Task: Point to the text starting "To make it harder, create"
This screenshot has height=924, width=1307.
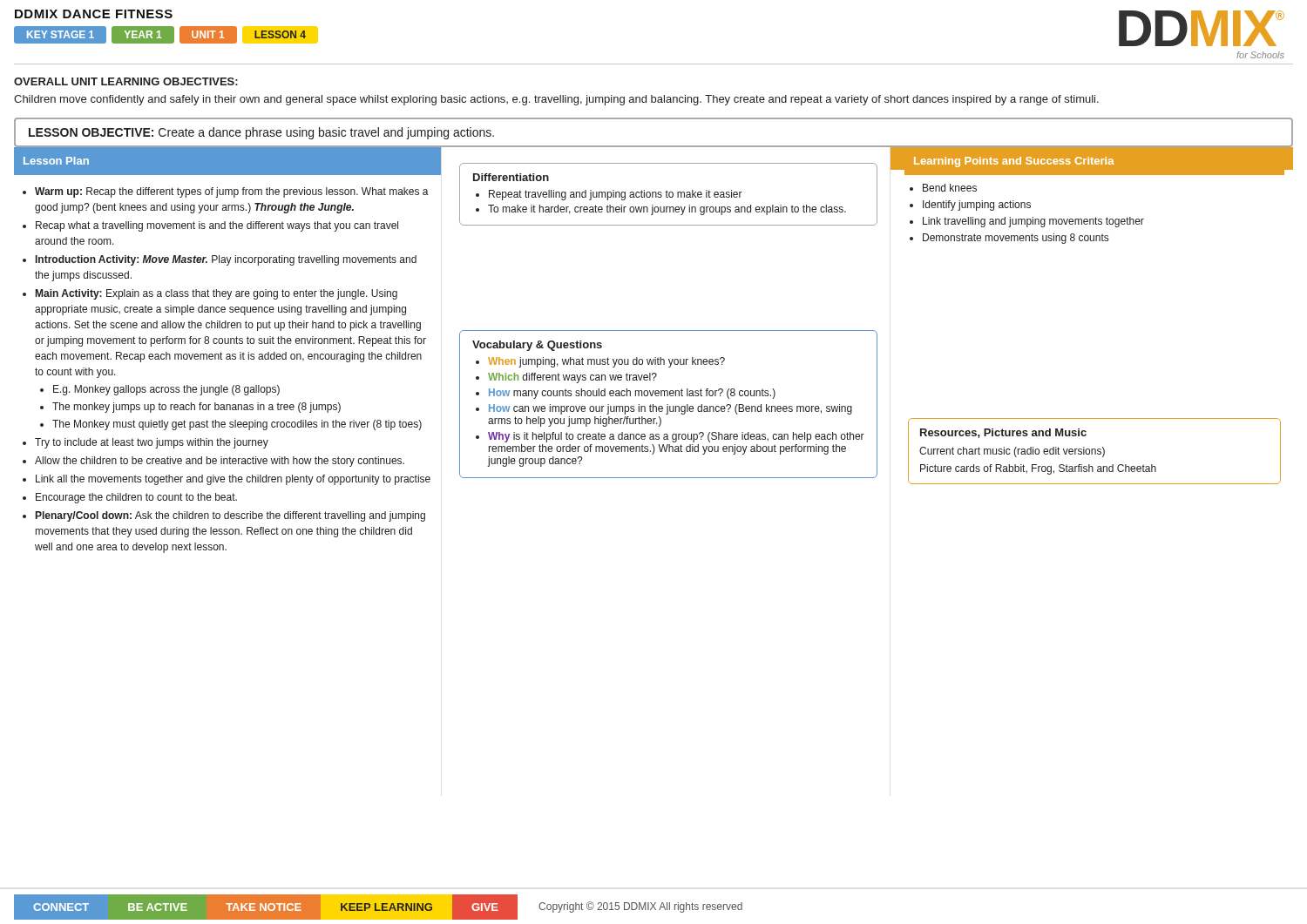Action: pyautogui.click(x=667, y=209)
